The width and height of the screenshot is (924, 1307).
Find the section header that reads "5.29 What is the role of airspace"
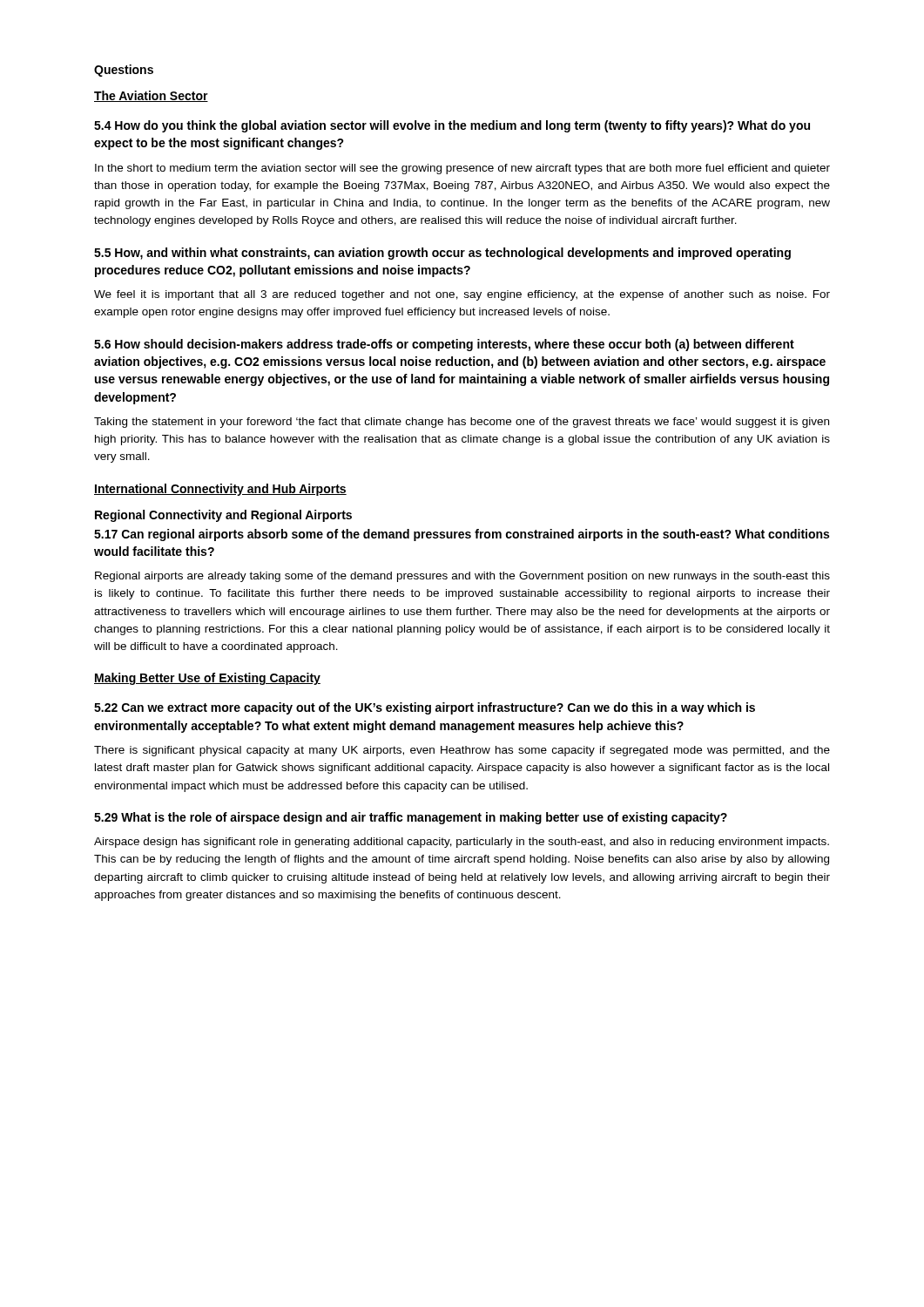(x=411, y=817)
